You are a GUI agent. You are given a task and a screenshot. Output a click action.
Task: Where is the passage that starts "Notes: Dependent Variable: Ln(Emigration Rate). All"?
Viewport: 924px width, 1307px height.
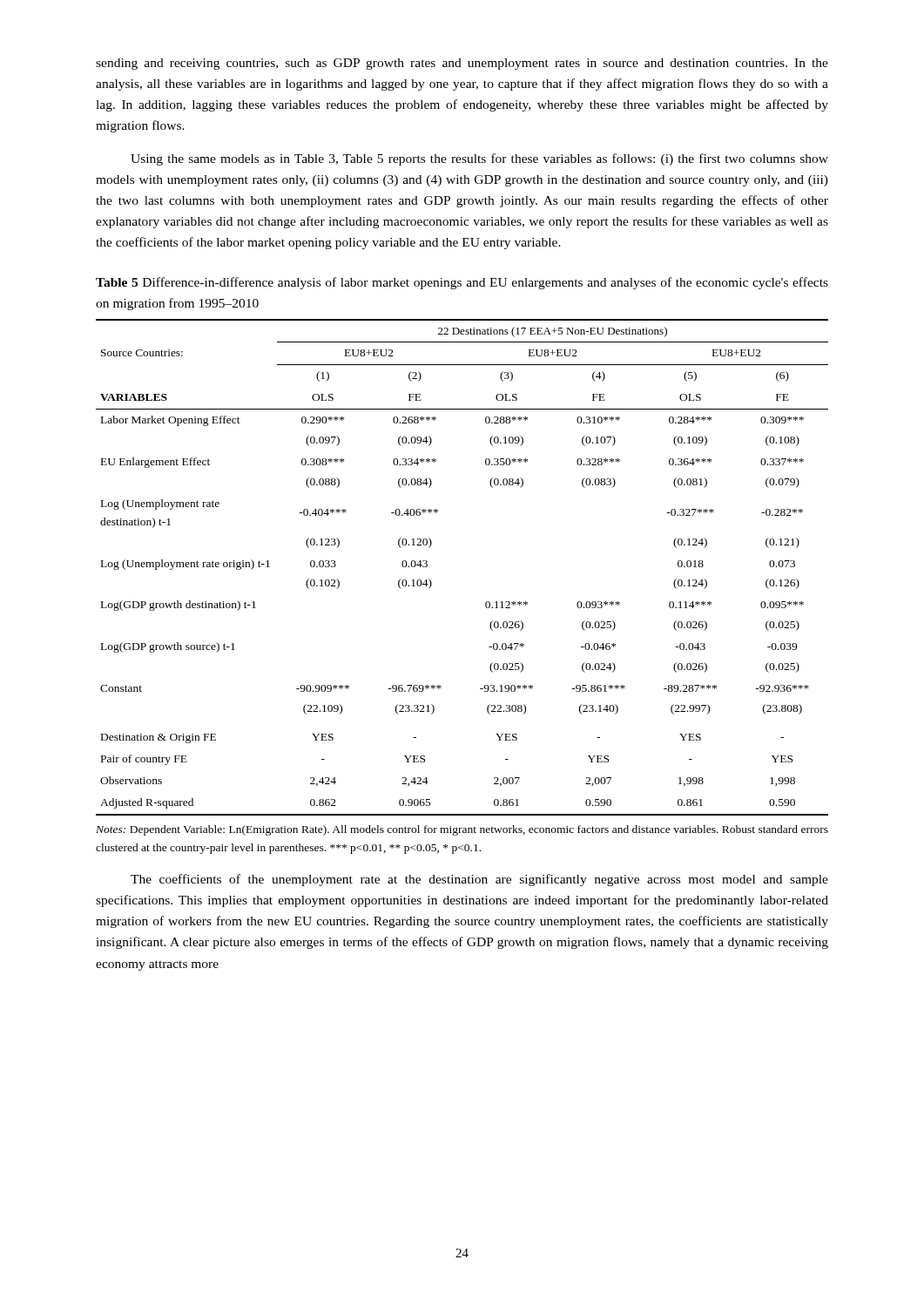tap(462, 839)
